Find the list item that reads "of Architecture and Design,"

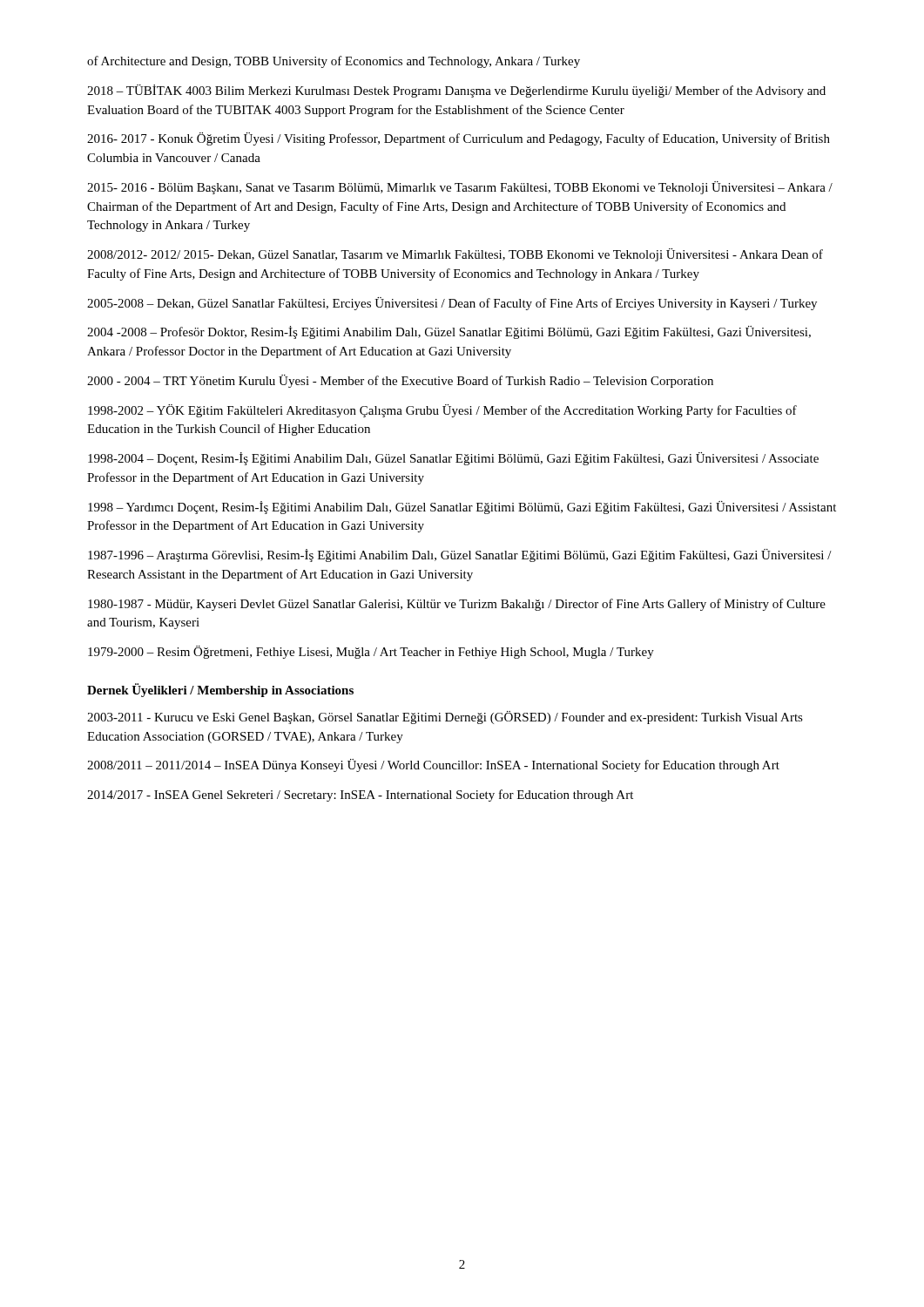coord(334,61)
